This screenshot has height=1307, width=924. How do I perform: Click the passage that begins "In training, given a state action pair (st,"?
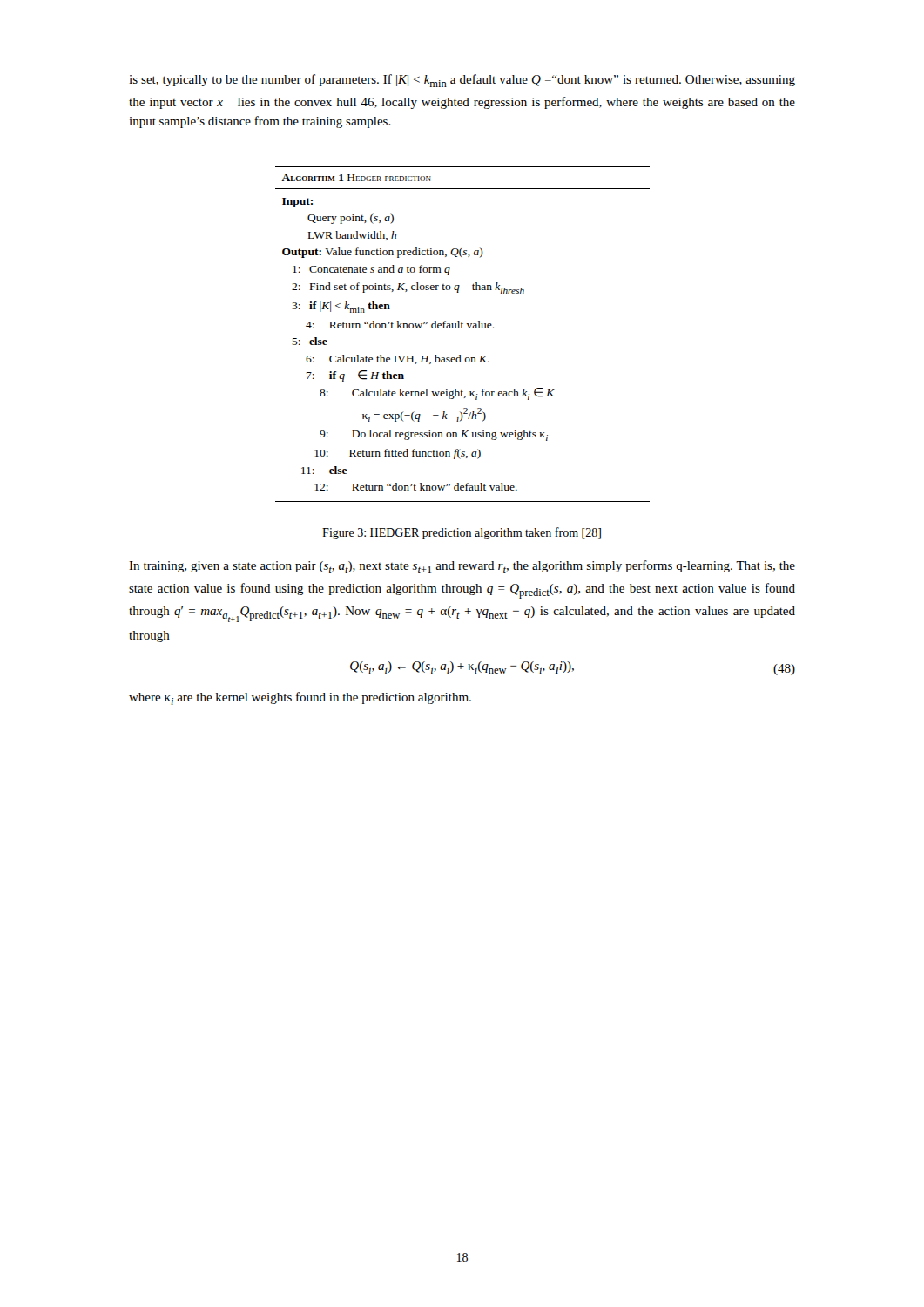click(x=462, y=600)
